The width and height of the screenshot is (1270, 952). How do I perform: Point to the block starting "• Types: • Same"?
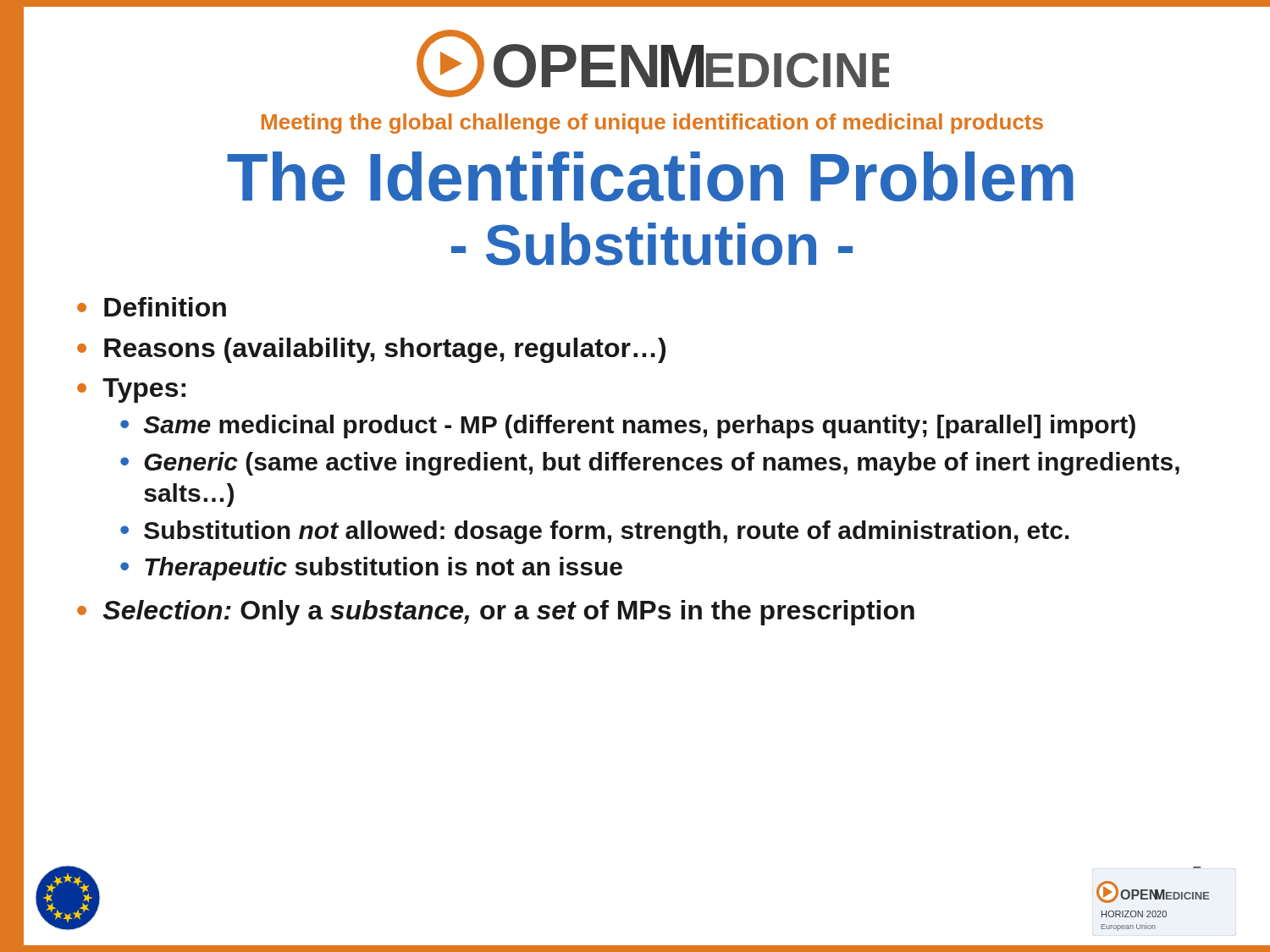665,480
